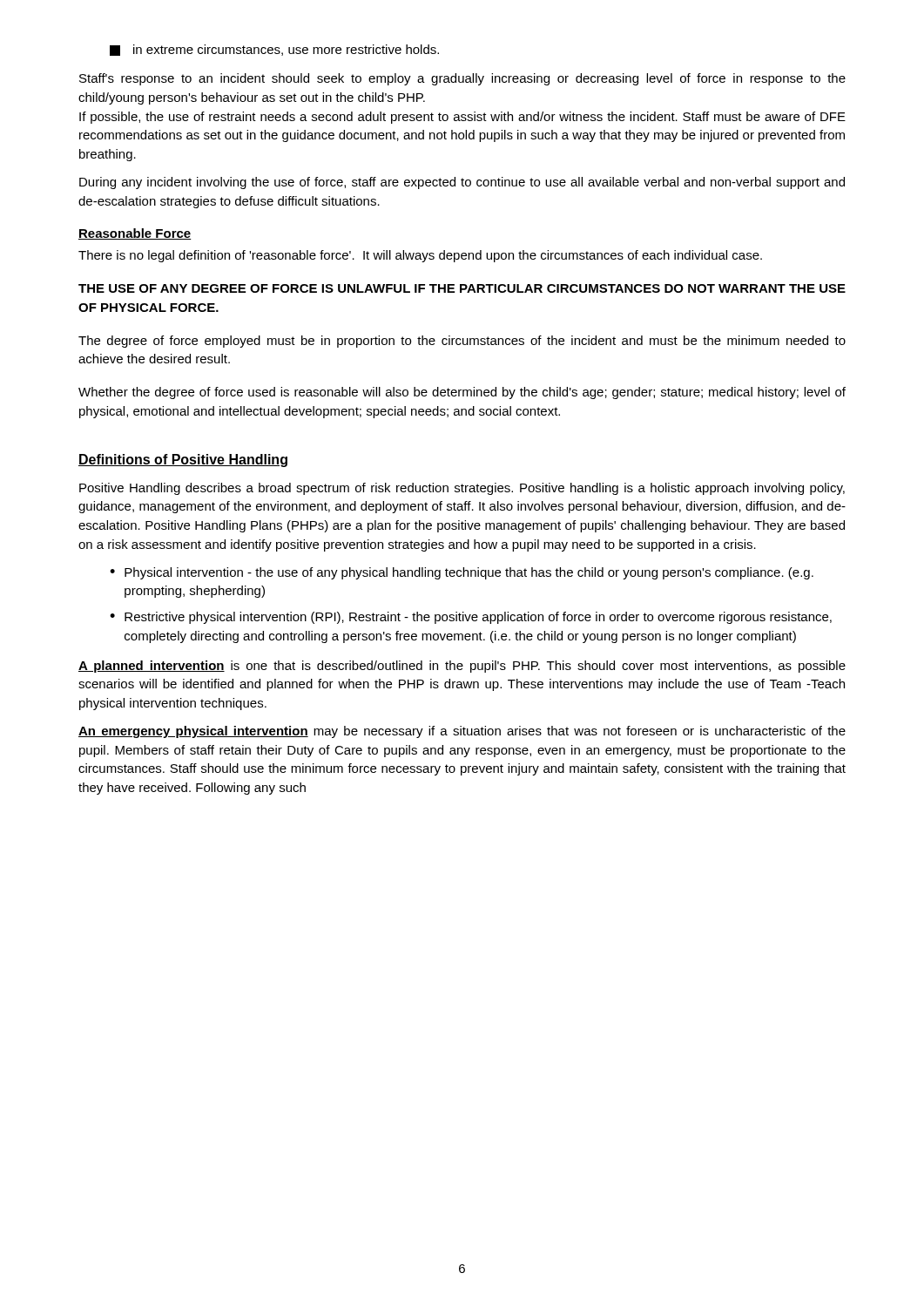Screen dimensions: 1307x924
Task: Locate the block of text that opens with "During any incident involving the"
Action: tap(462, 191)
